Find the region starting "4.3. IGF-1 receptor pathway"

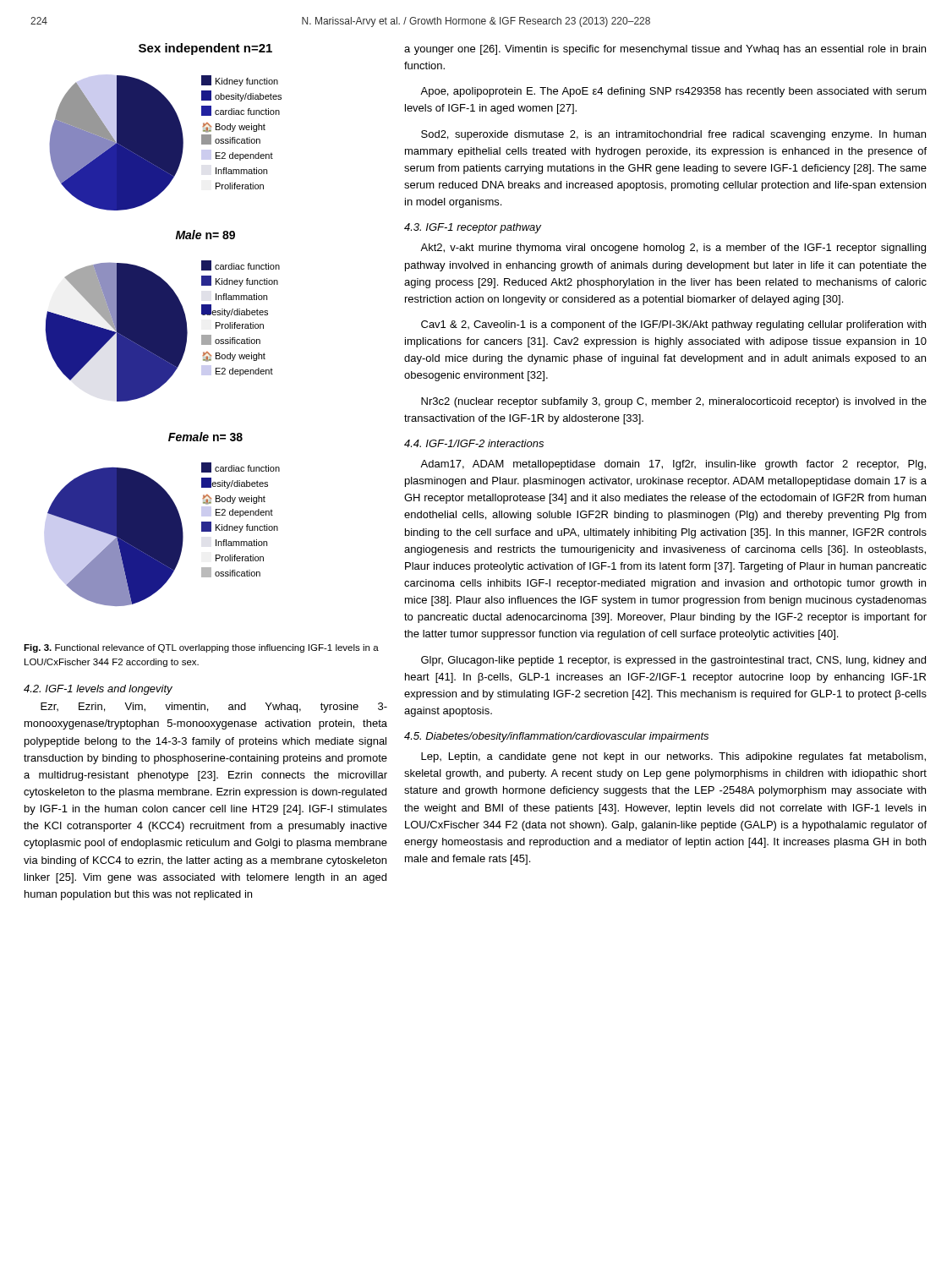click(x=473, y=227)
